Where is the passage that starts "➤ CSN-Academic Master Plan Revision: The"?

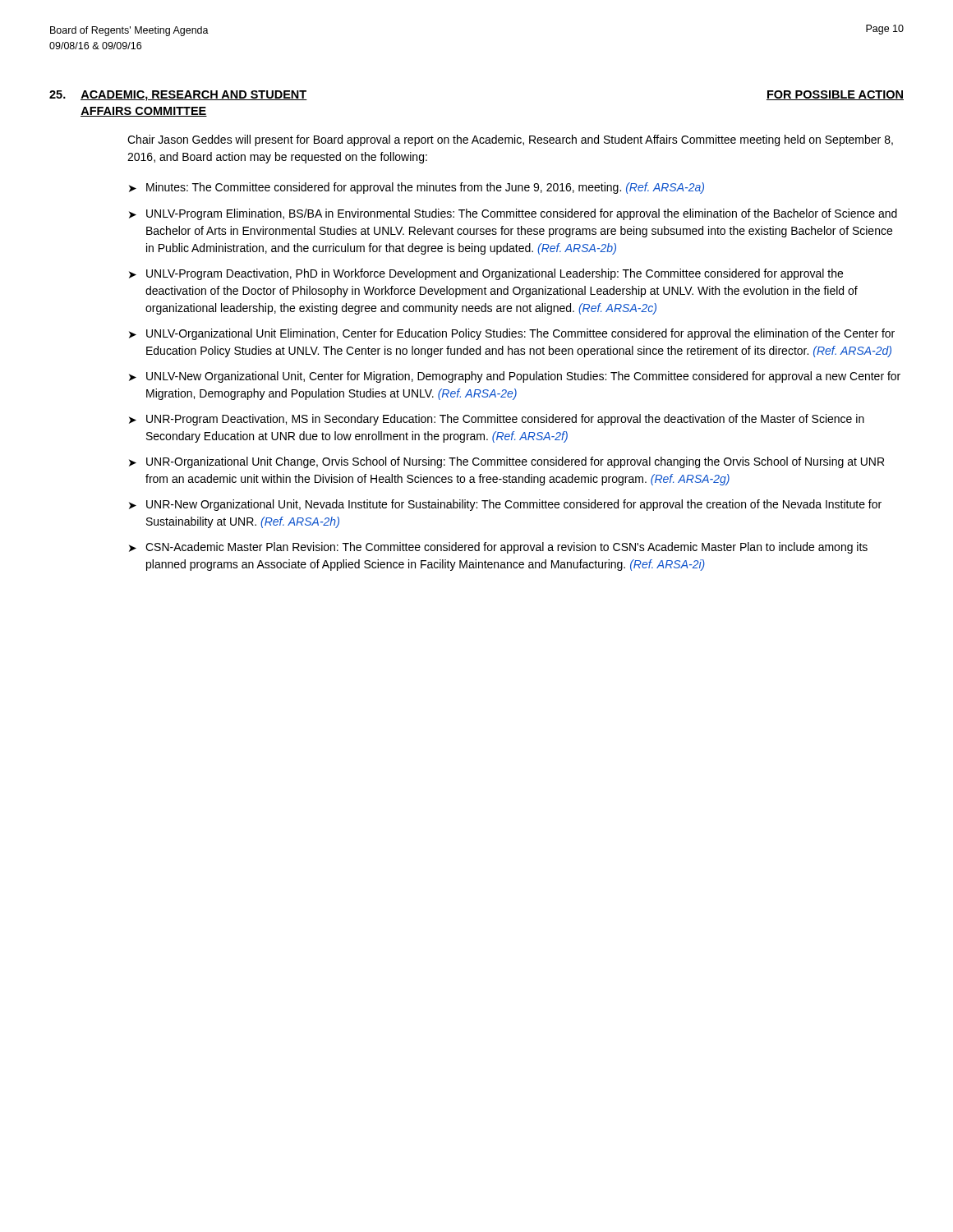click(516, 556)
